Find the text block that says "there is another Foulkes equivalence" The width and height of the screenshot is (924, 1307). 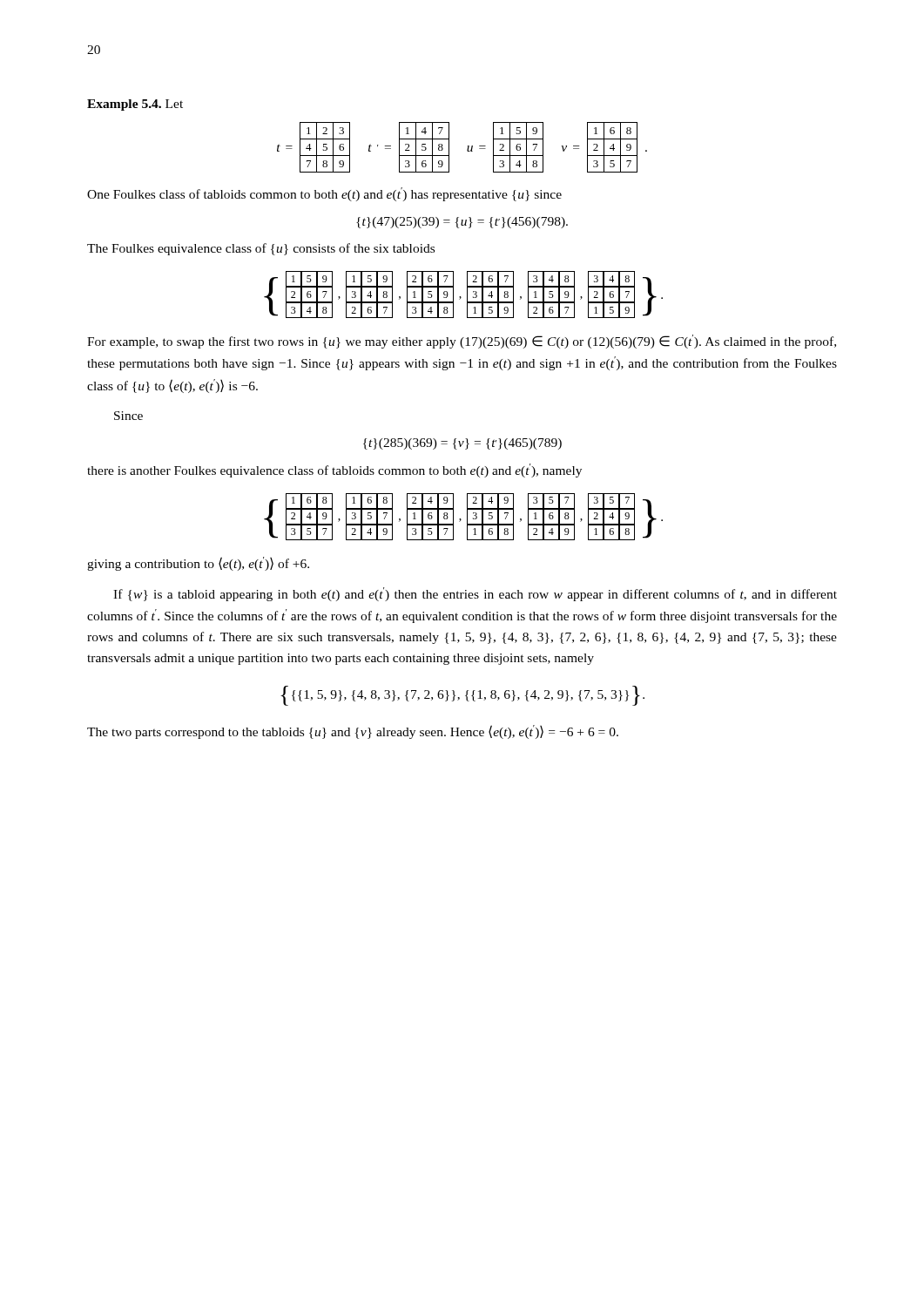click(335, 469)
